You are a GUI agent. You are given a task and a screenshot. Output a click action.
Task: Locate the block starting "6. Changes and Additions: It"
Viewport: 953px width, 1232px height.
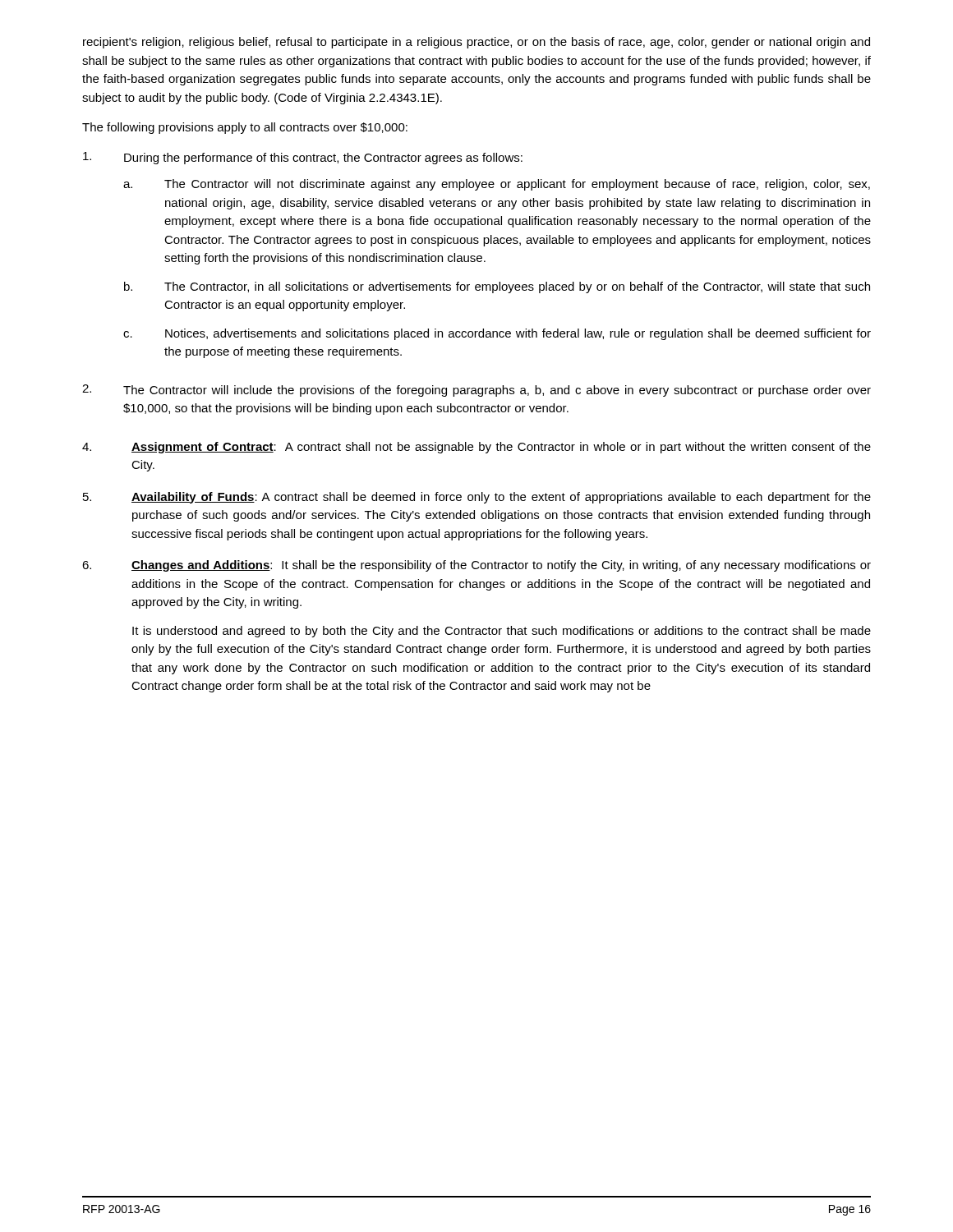(x=476, y=631)
